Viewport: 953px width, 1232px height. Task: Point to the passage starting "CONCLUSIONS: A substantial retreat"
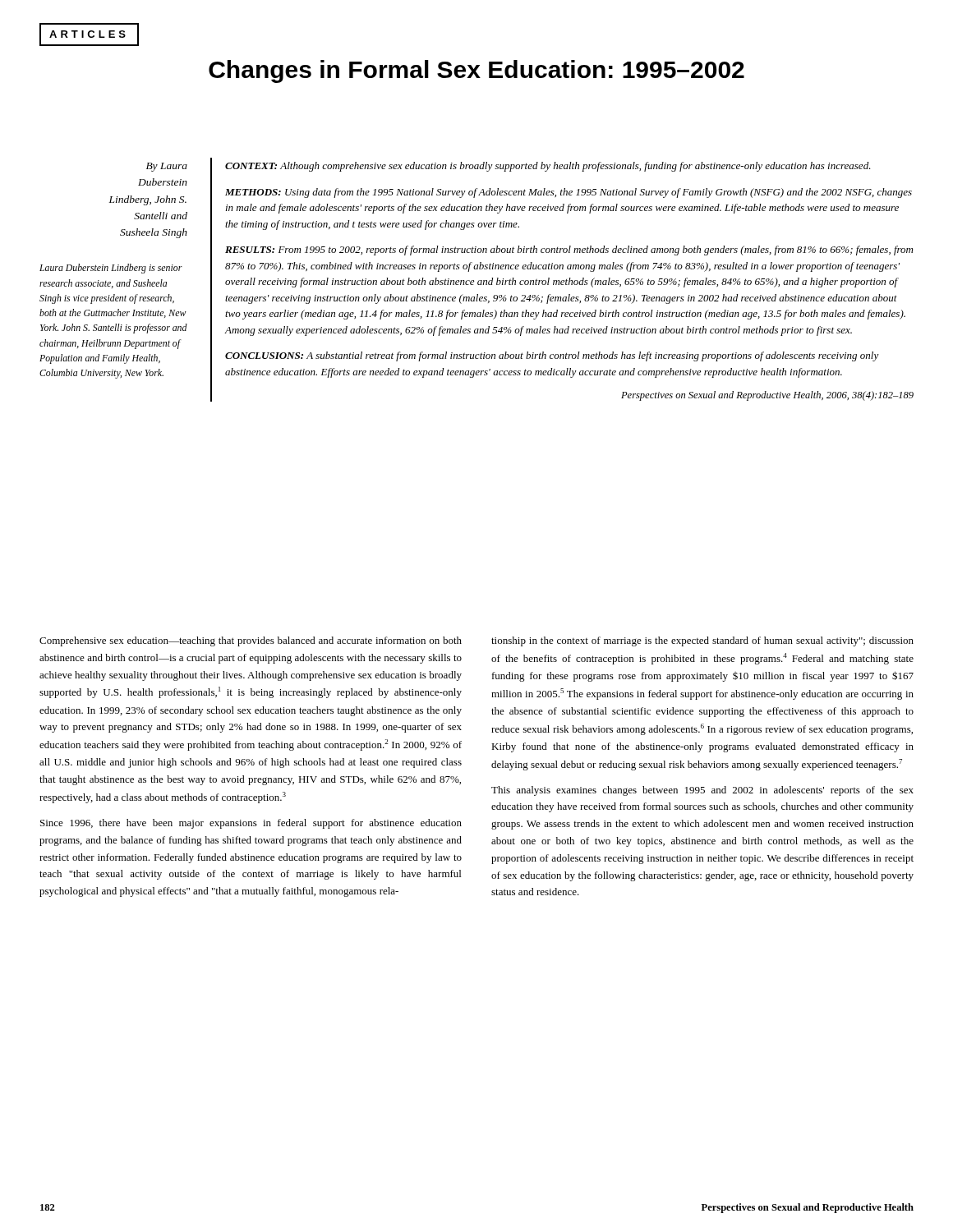[x=552, y=363]
